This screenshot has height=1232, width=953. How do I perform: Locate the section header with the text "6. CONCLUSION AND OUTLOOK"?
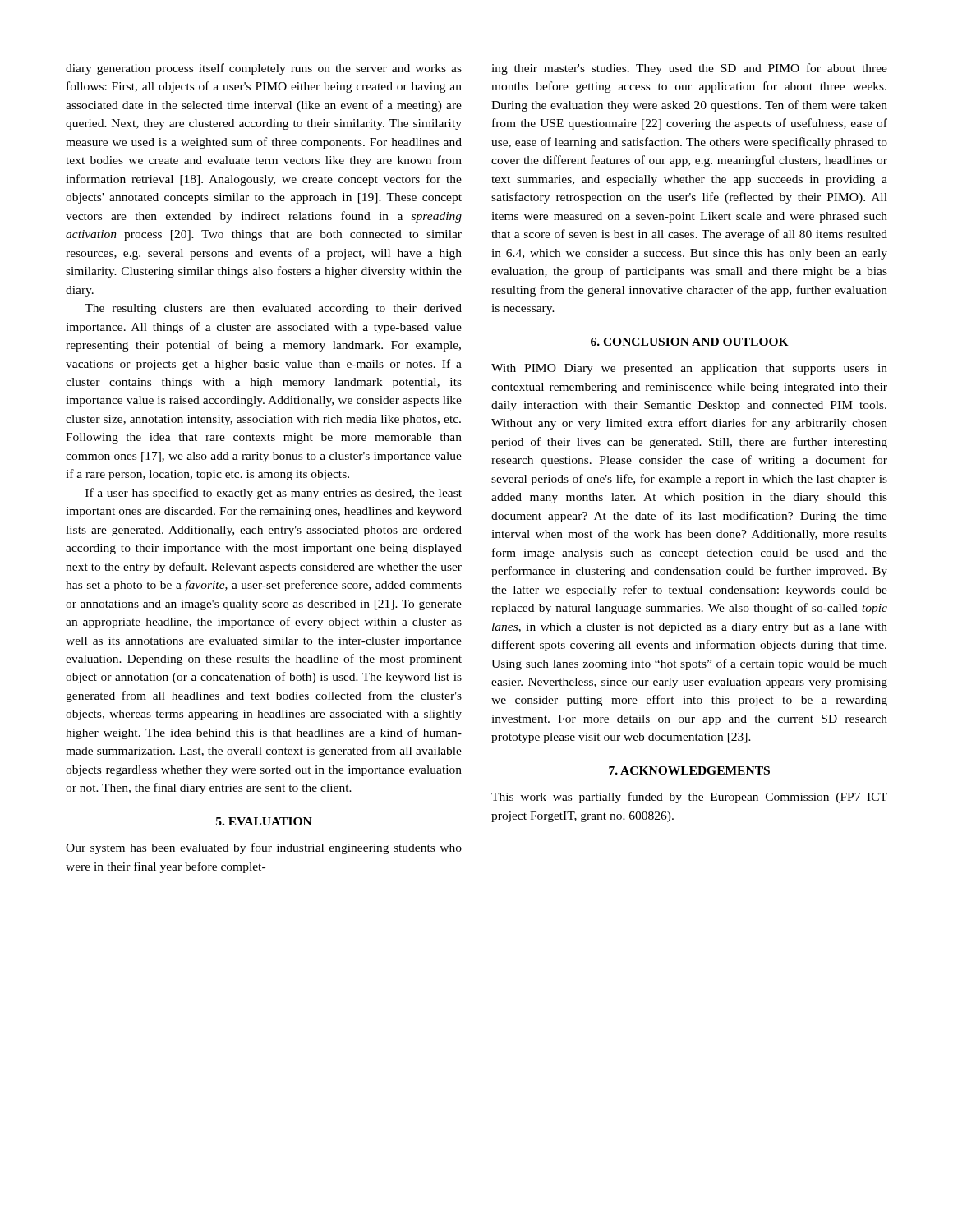pos(689,342)
